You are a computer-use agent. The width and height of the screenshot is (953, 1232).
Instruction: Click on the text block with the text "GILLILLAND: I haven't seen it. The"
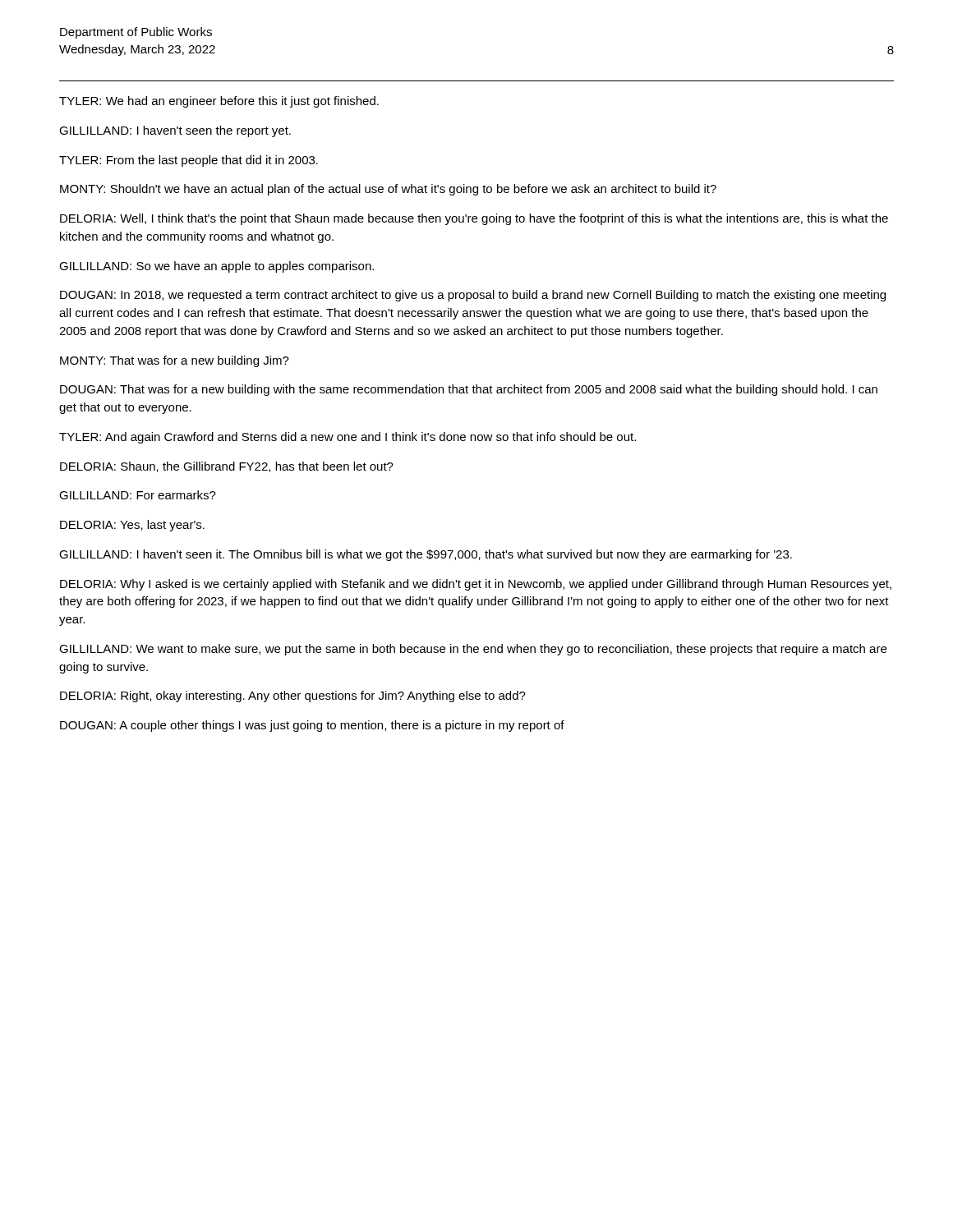point(426,554)
